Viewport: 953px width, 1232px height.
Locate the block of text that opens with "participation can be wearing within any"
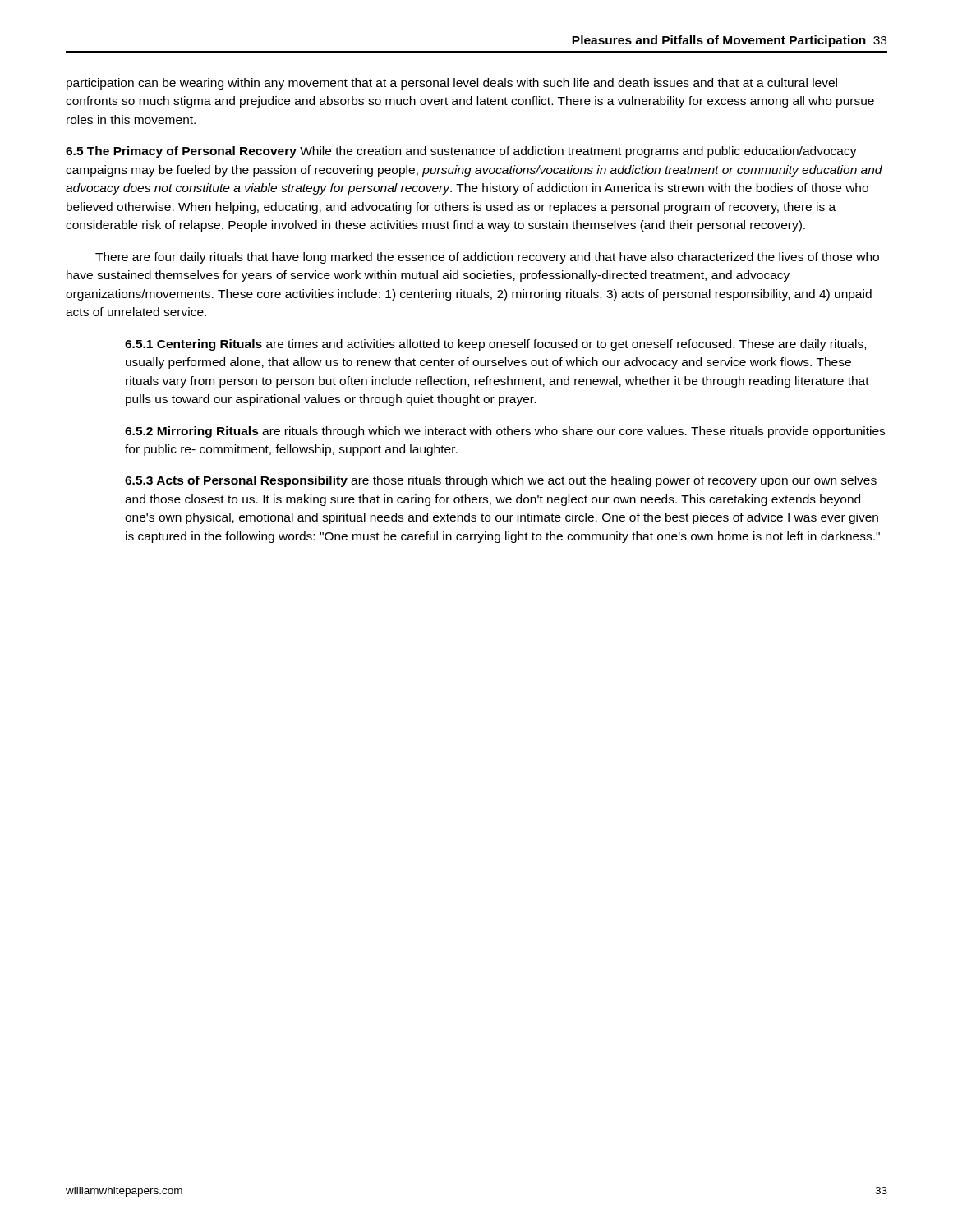click(476, 102)
